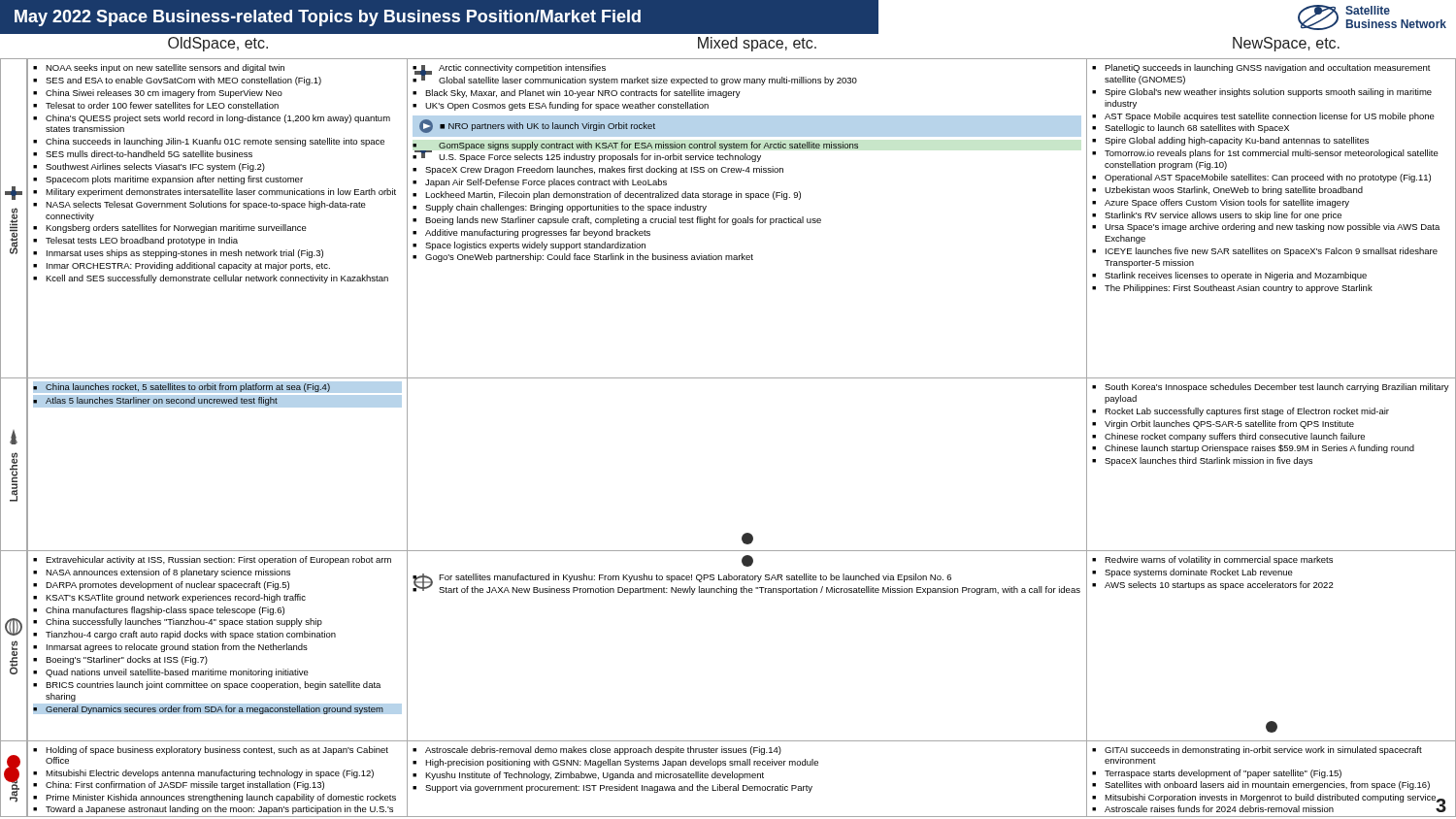Locate the text block starting "Mixed space, etc."
Image resolution: width=1456 pixels, height=819 pixels.
click(x=757, y=43)
